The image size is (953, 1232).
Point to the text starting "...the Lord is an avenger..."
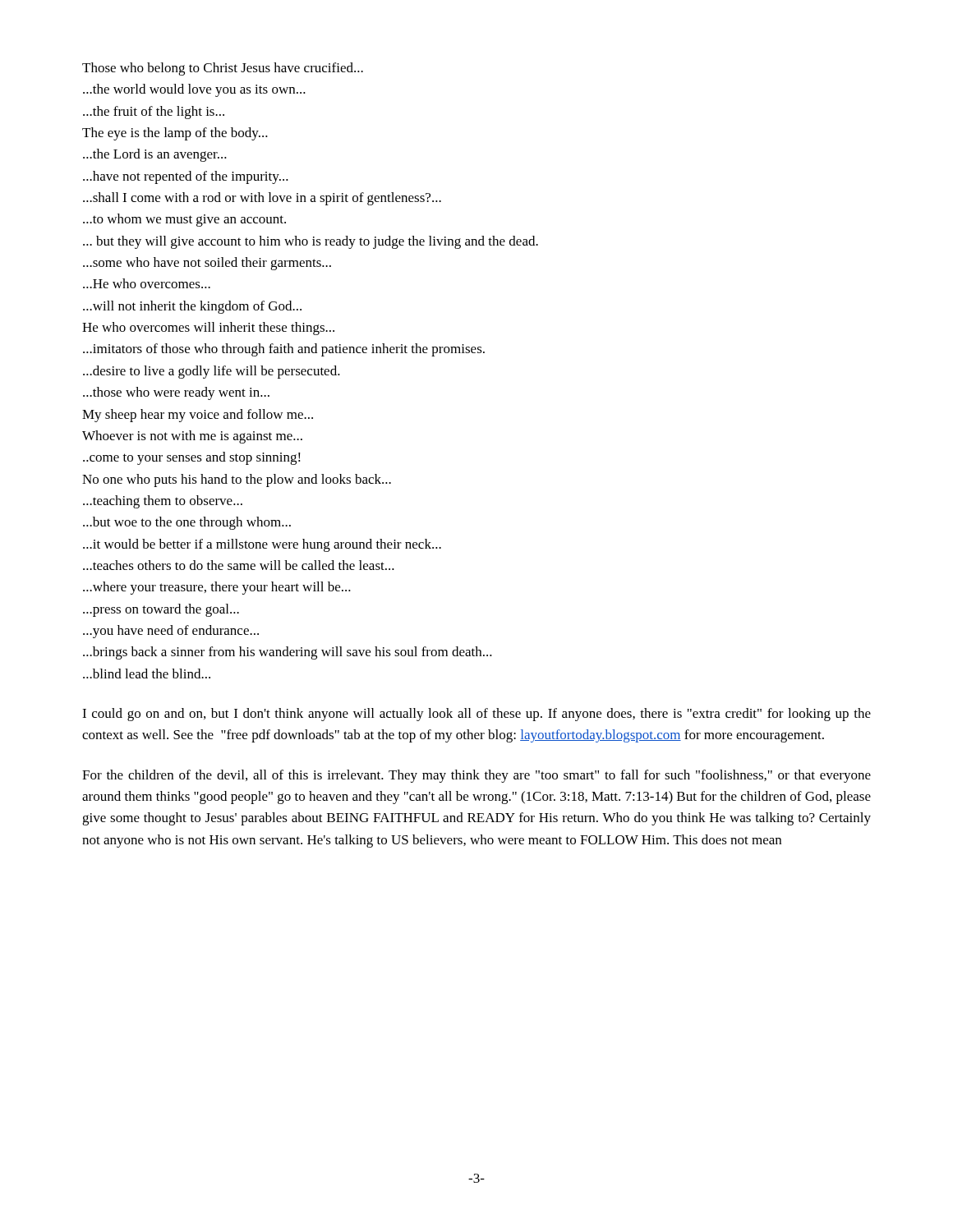(x=155, y=154)
